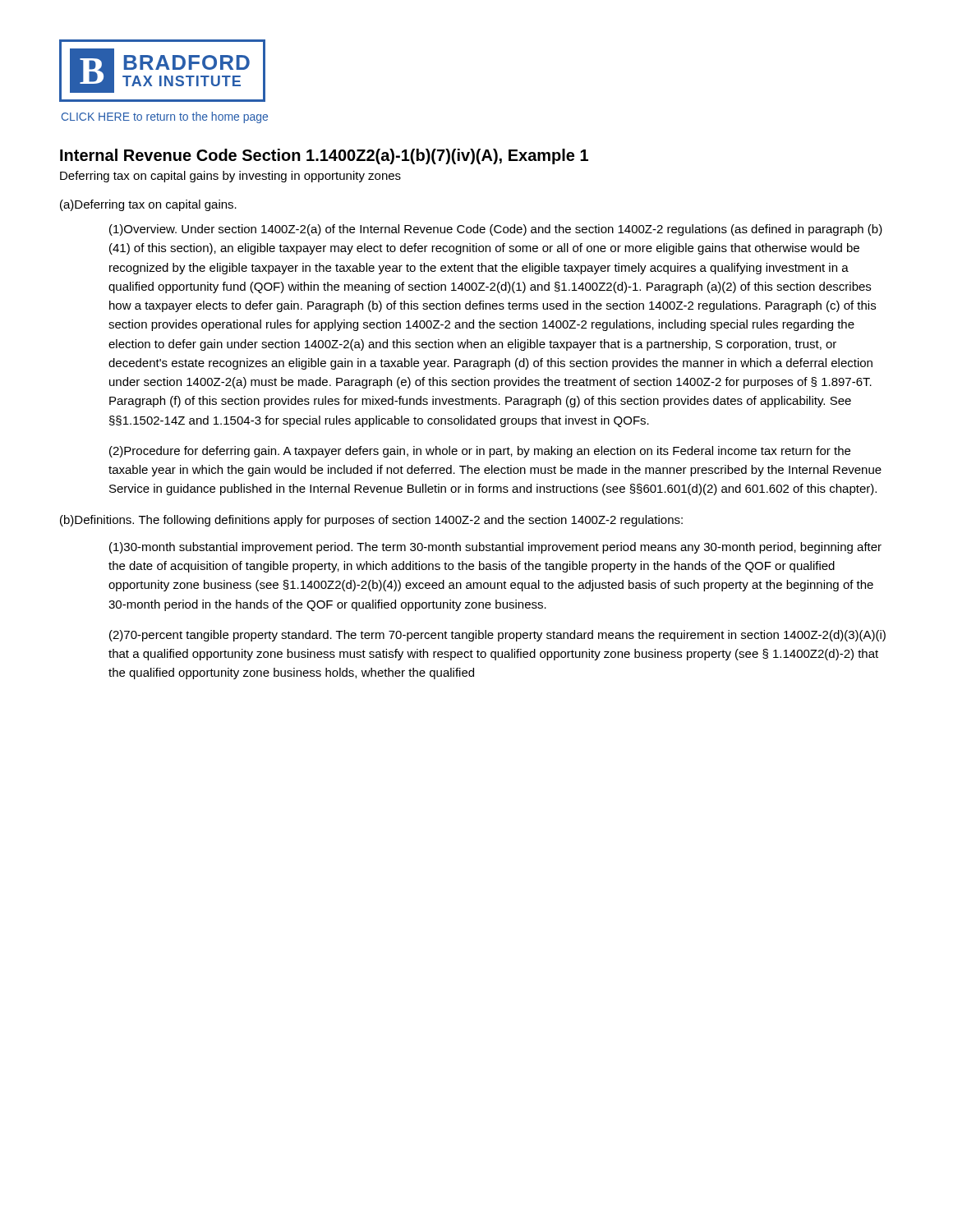Screen dimensions: 1232x953
Task: Where is the passage that starts "(1)Overview. Under section 1400Z-2(a) of"?
Action: pos(501,359)
